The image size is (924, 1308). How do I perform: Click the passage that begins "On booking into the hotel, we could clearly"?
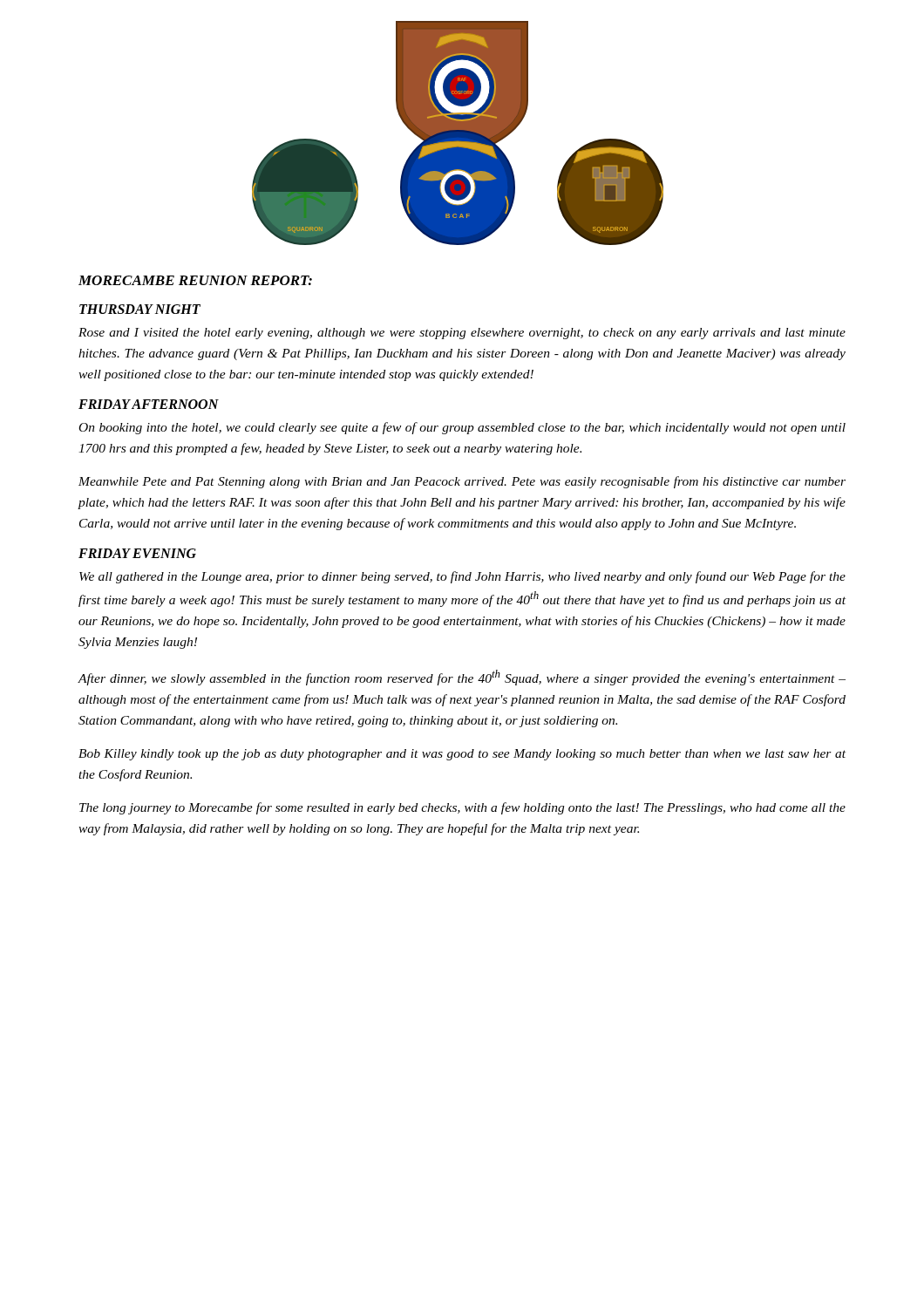click(x=462, y=437)
